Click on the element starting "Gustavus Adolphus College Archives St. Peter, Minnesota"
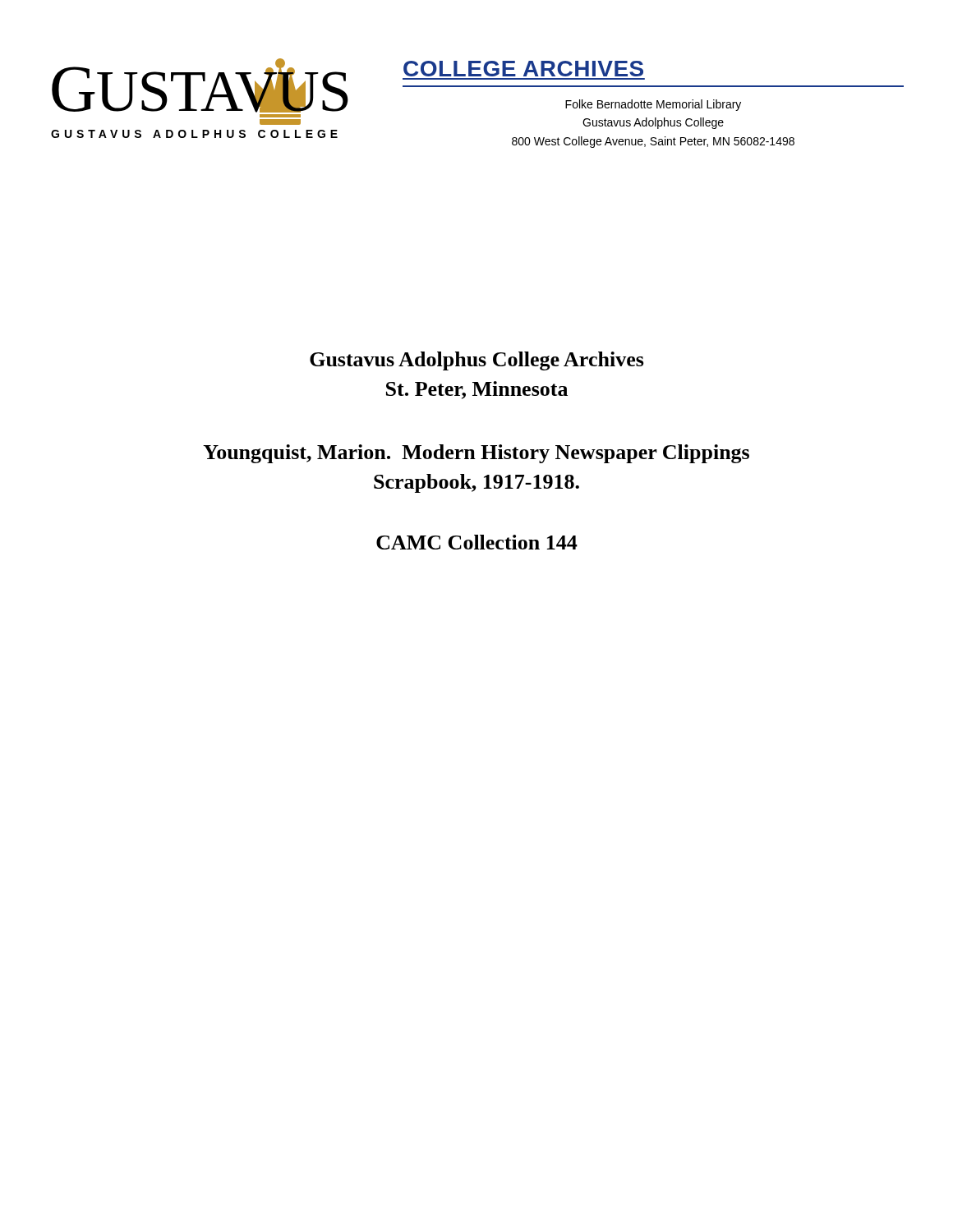This screenshot has width=953, height=1232. tap(476, 374)
